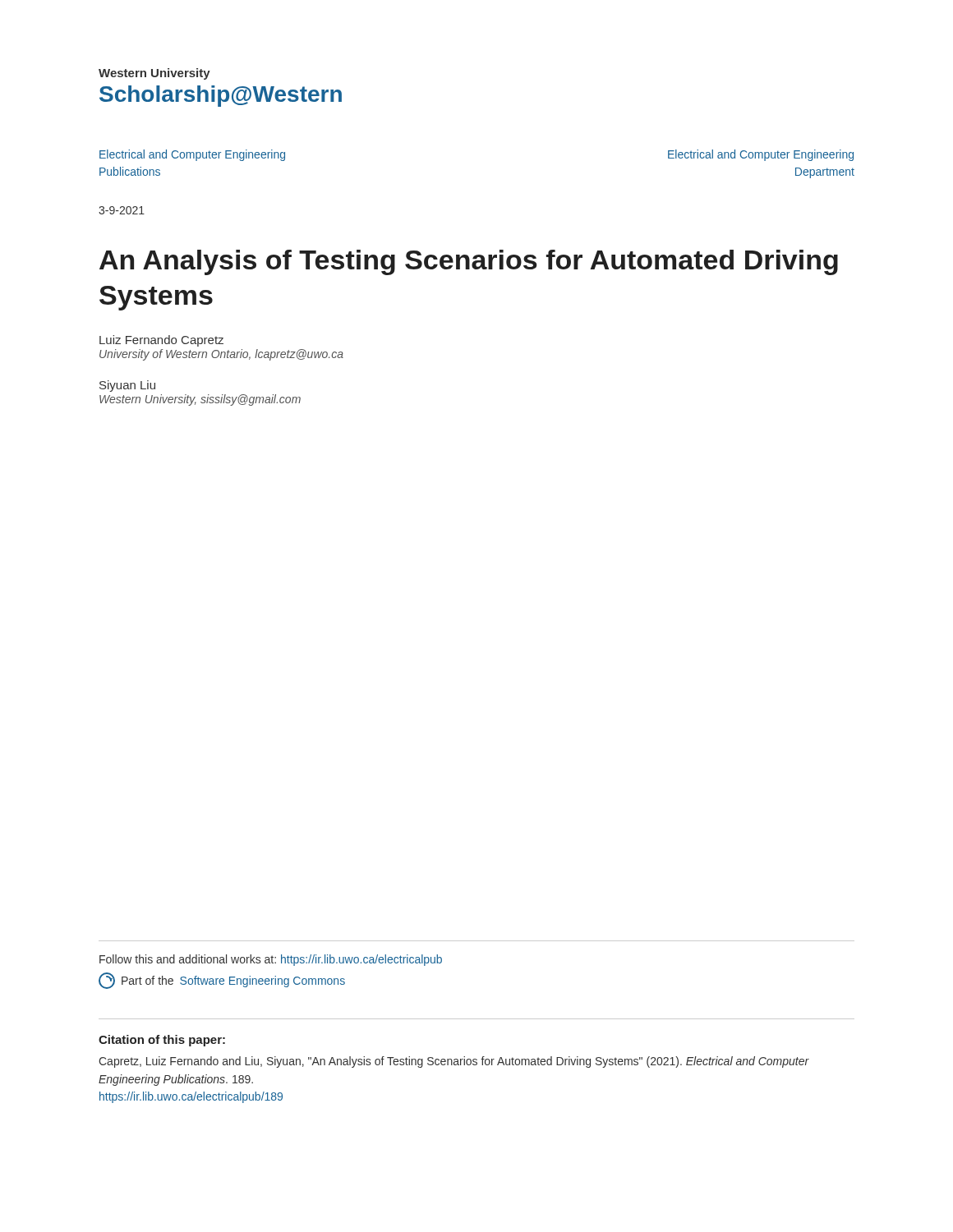Image resolution: width=953 pixels, height=1232 pixels.
Task: Point to the block beginning "Luiz Fernando Capretz University of Western"
Action: 221,347
